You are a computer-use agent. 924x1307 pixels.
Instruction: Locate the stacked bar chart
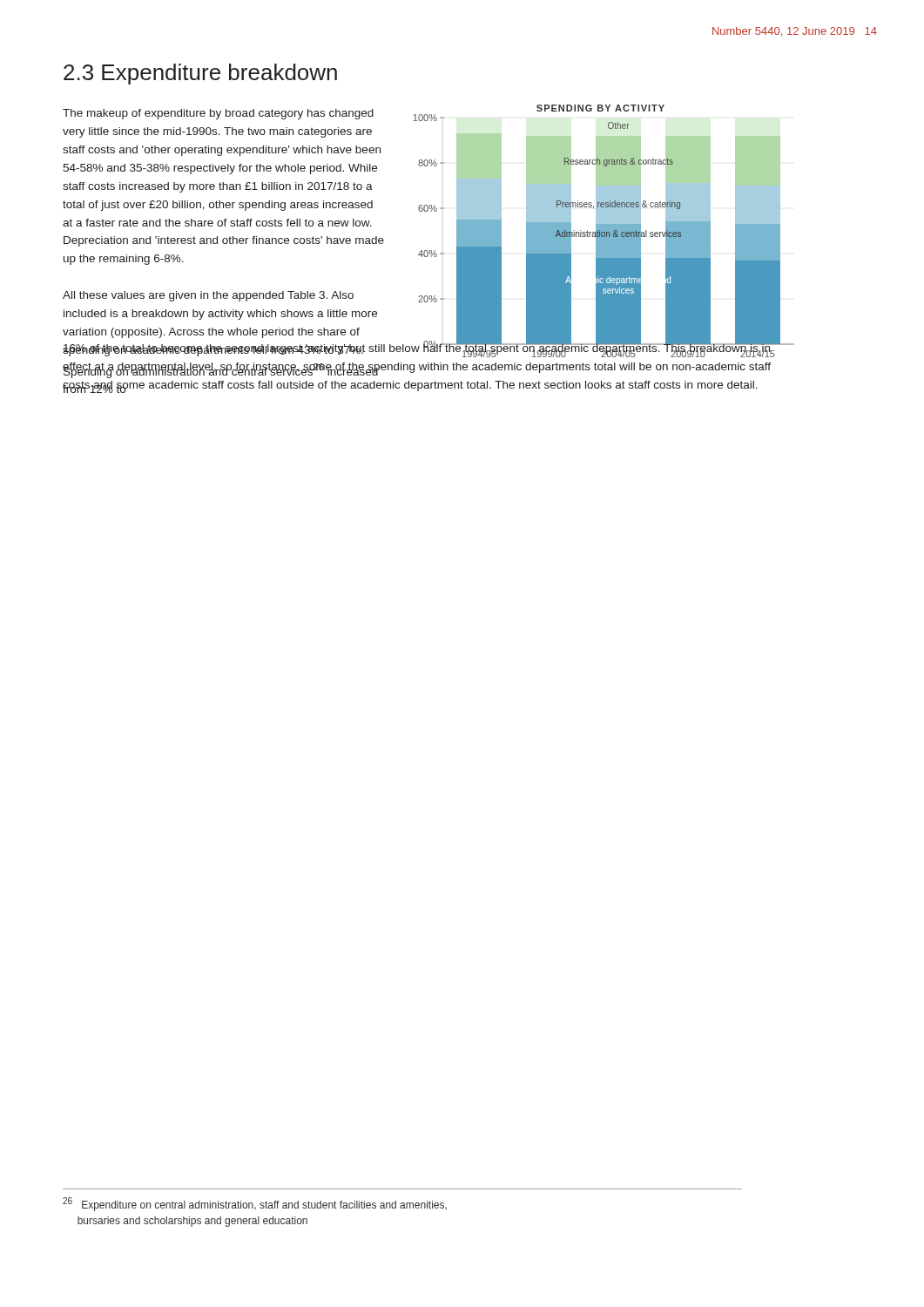pyautogui.click(x=601, y=240)
